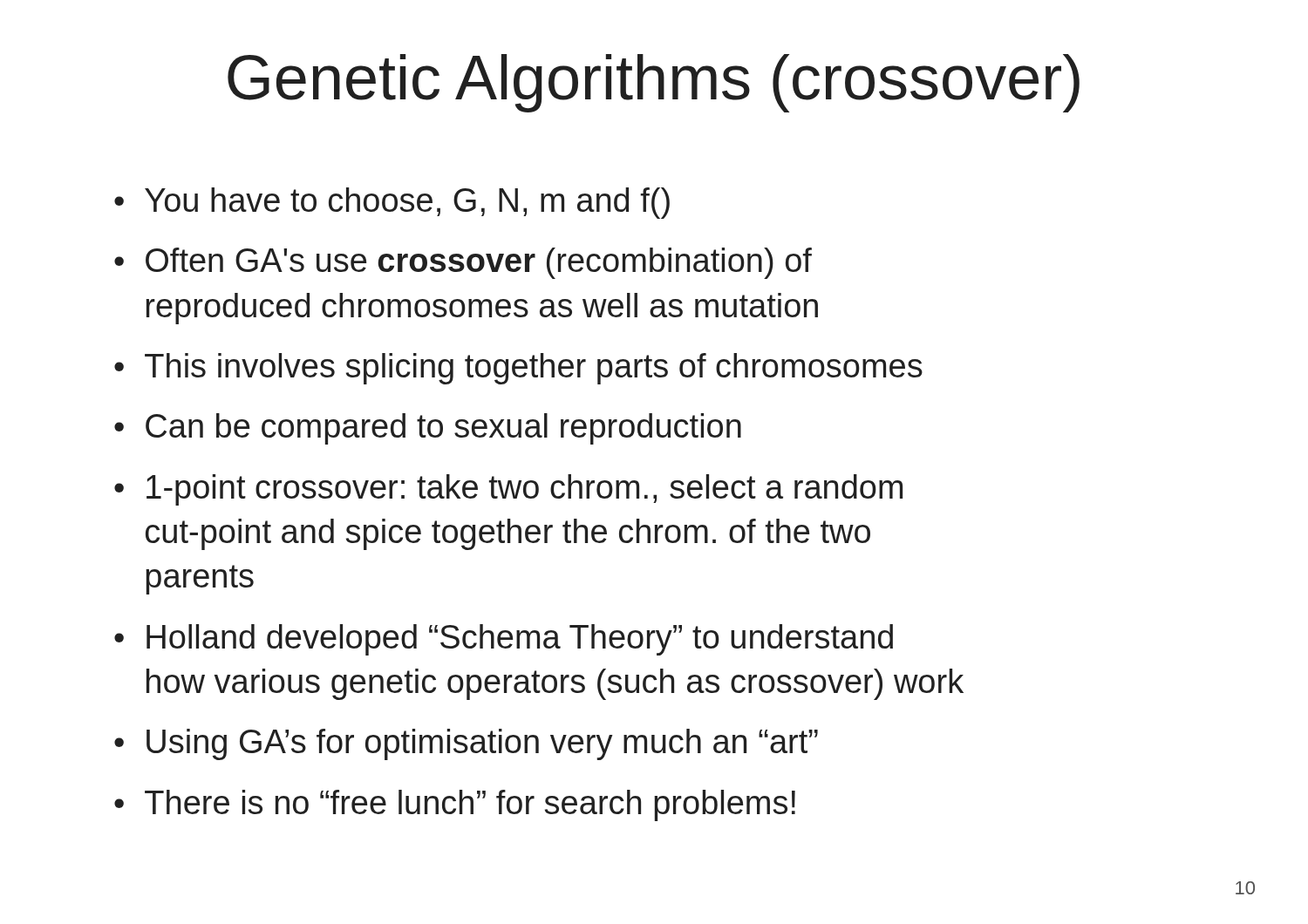Find the list item containing "• Using GA’s for optimisation"
The image size is (1308, 924).
466,743
